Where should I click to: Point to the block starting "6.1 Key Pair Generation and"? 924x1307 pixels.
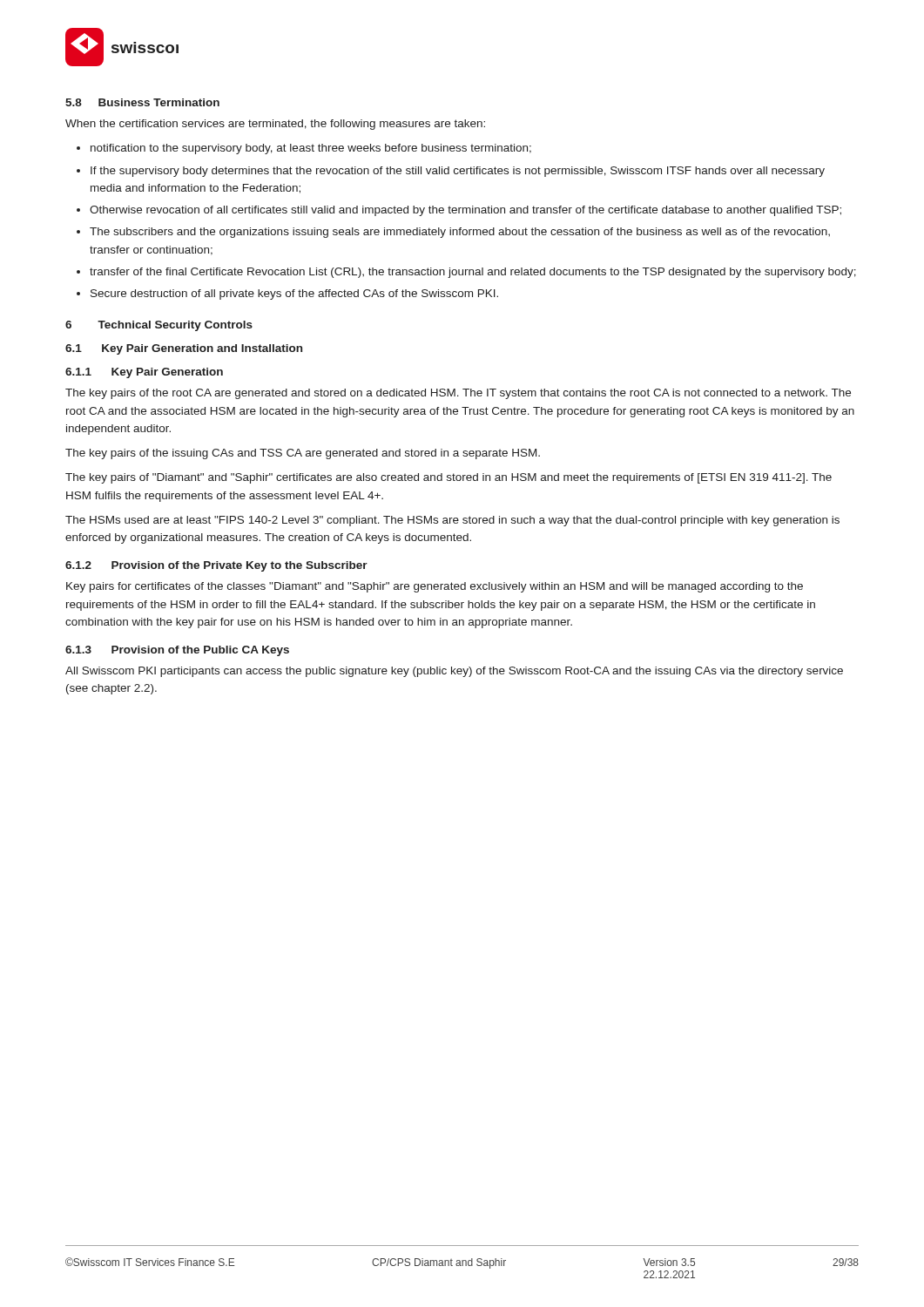(184, 348)
